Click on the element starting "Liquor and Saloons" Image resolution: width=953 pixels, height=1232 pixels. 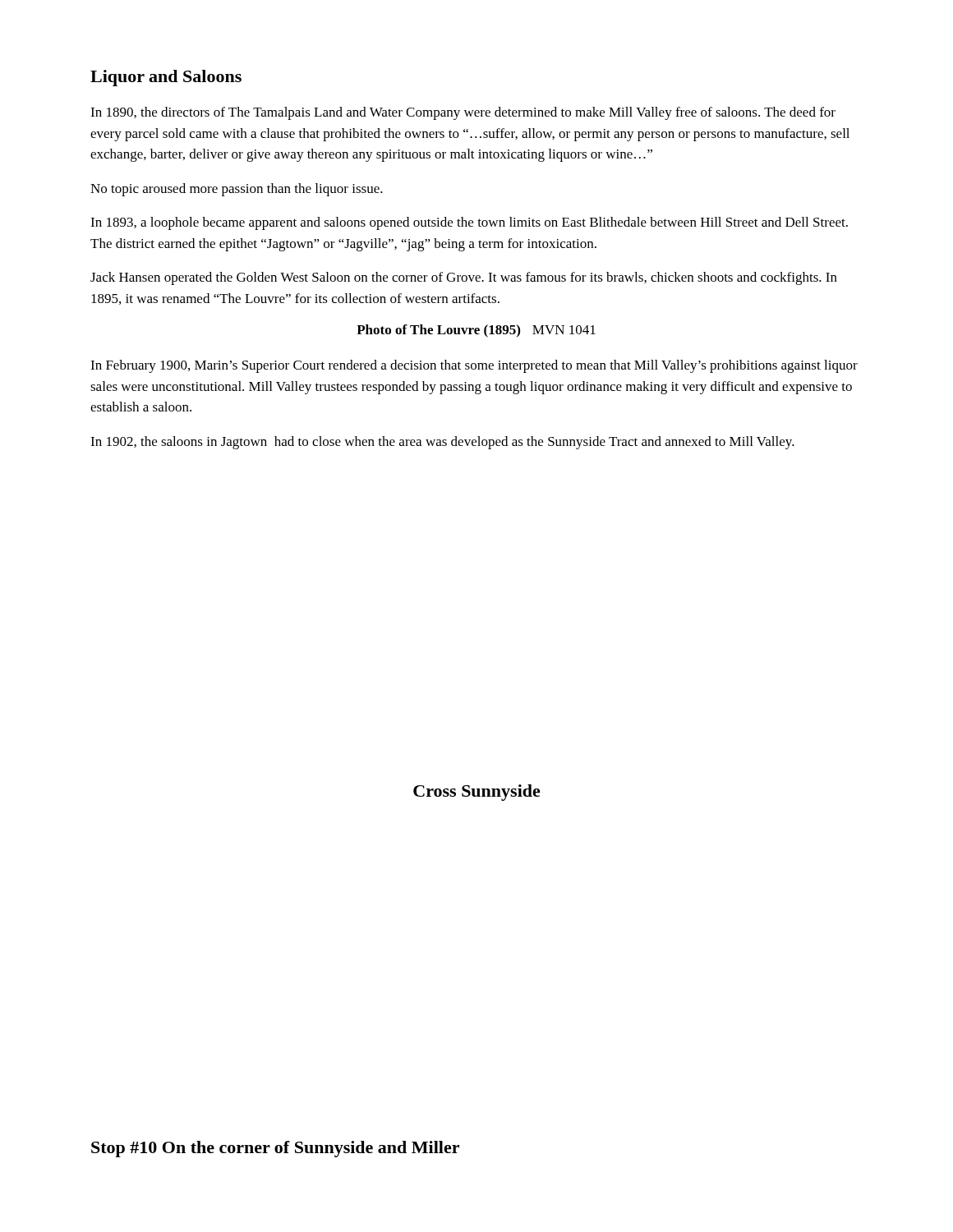[166, 76]
